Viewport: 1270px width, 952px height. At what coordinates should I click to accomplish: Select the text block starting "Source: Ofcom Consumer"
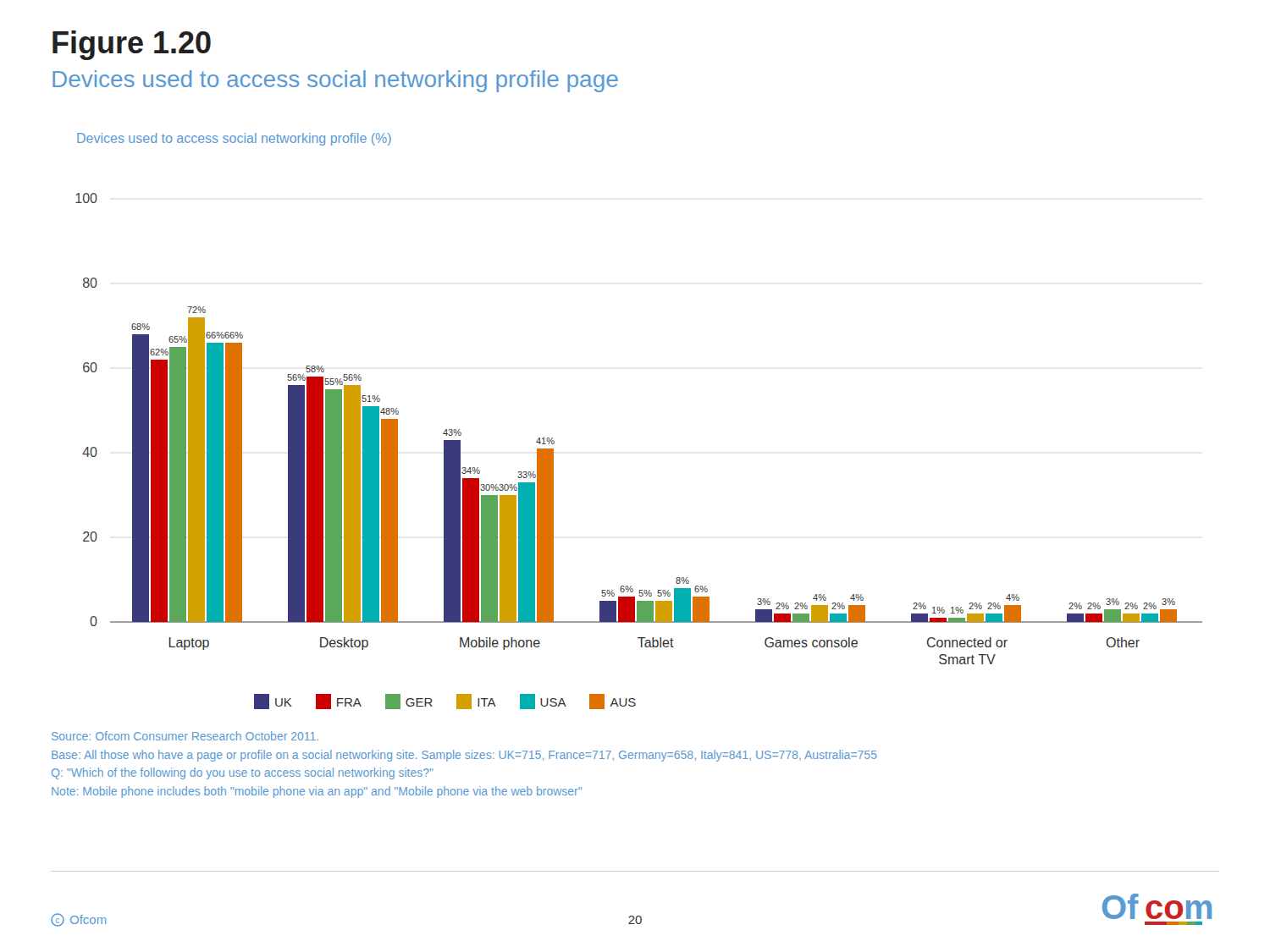coord(464,764)
